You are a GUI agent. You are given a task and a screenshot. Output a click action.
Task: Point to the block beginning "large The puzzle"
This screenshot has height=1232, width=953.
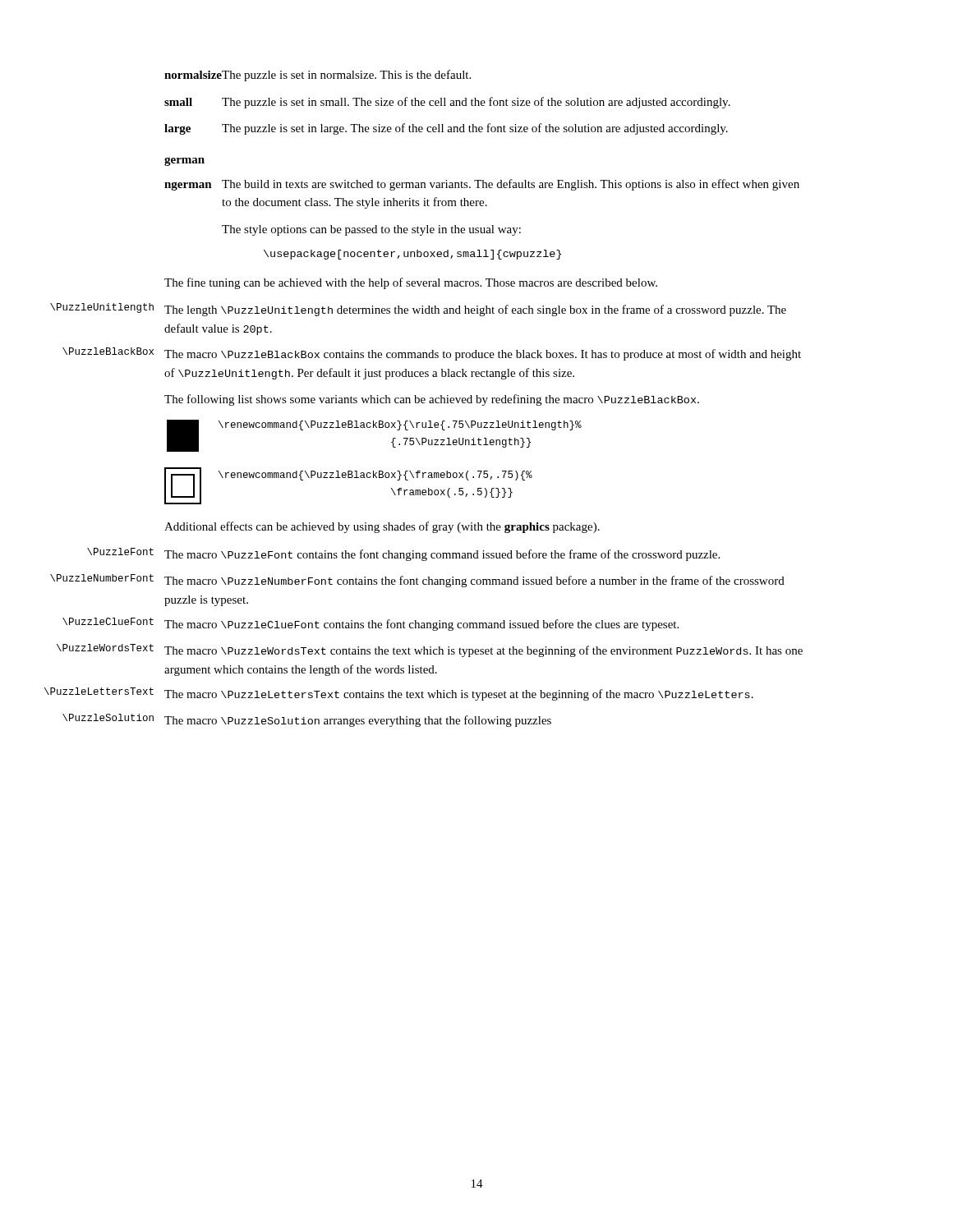pyautogui.click(x=446, y=128)
